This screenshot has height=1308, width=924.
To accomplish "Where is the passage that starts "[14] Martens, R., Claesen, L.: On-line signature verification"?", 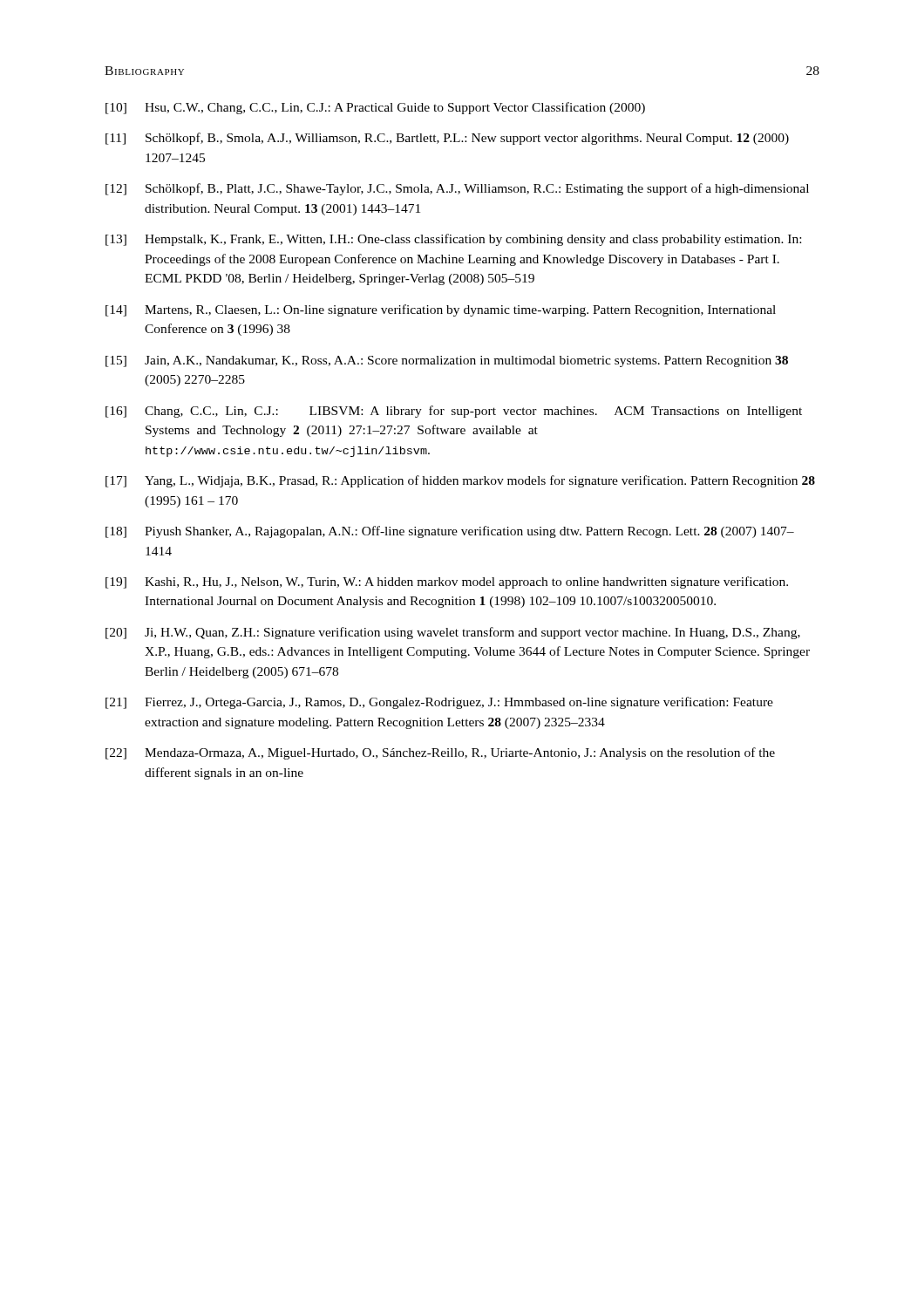I will coord(462,319).
